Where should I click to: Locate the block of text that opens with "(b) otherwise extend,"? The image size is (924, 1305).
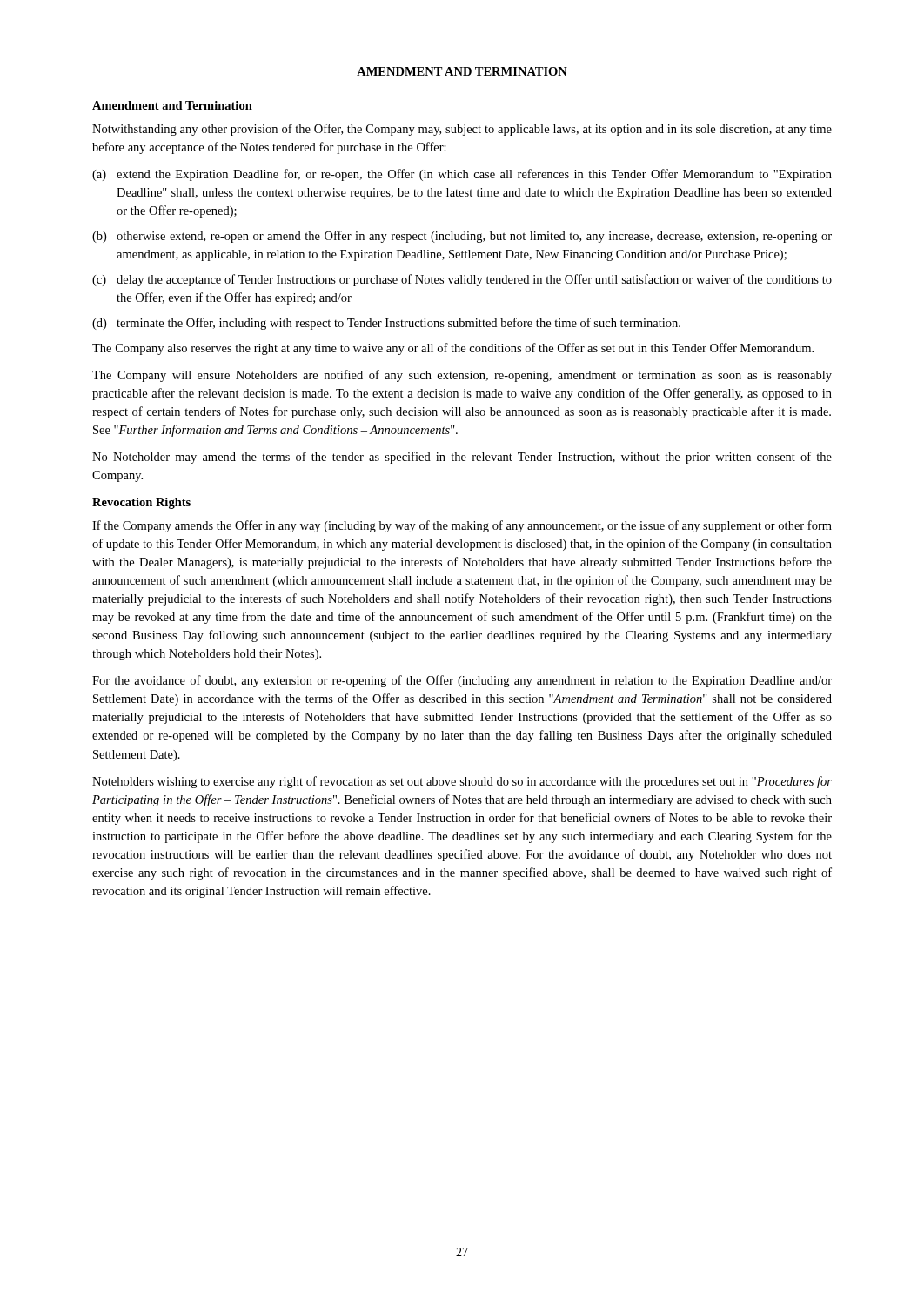[462, 245]
